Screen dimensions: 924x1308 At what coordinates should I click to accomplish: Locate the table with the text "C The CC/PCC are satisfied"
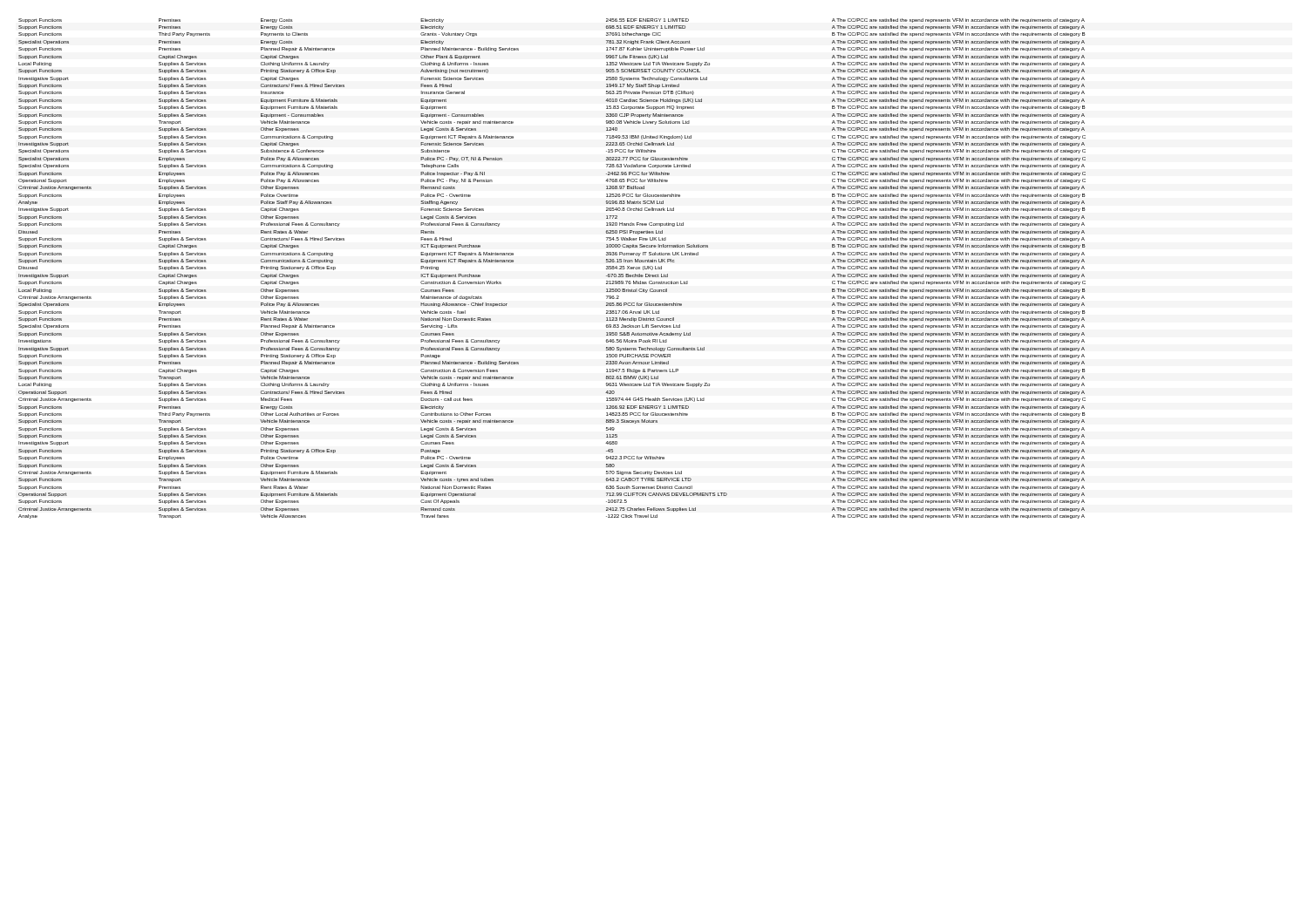654,462
